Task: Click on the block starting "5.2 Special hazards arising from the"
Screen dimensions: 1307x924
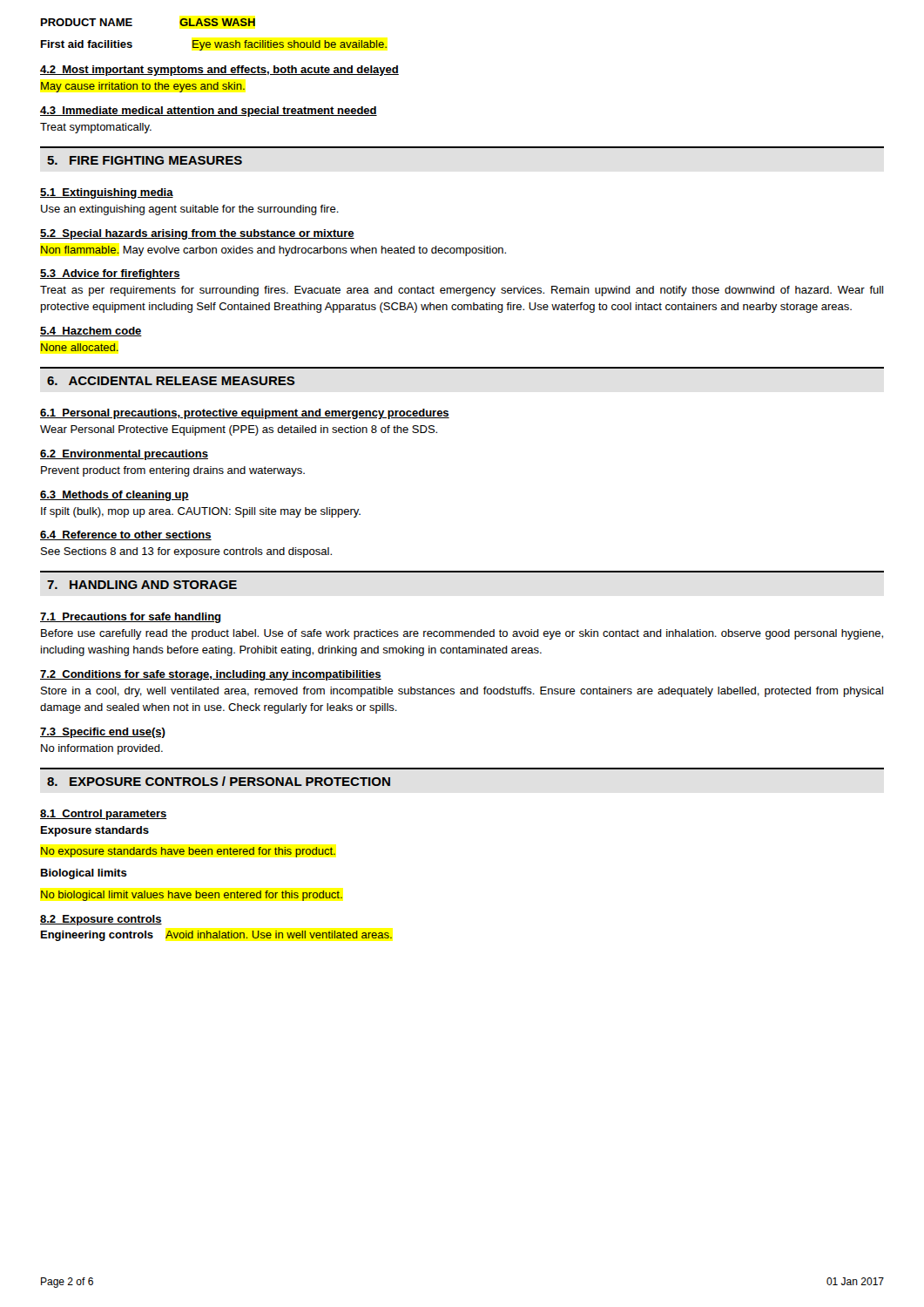Action: [197, 233]
